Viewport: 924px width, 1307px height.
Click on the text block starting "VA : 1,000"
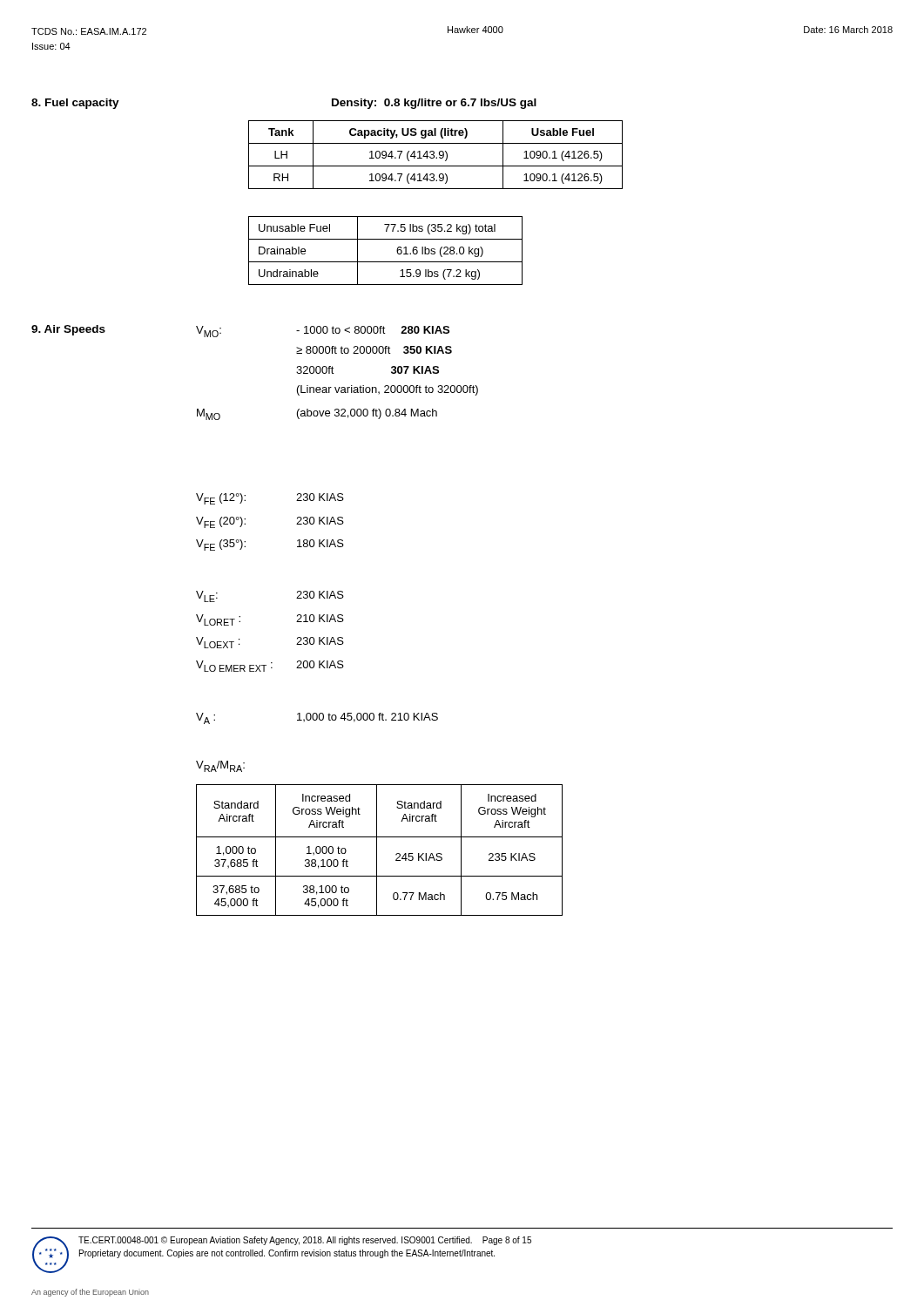[317, 718]
